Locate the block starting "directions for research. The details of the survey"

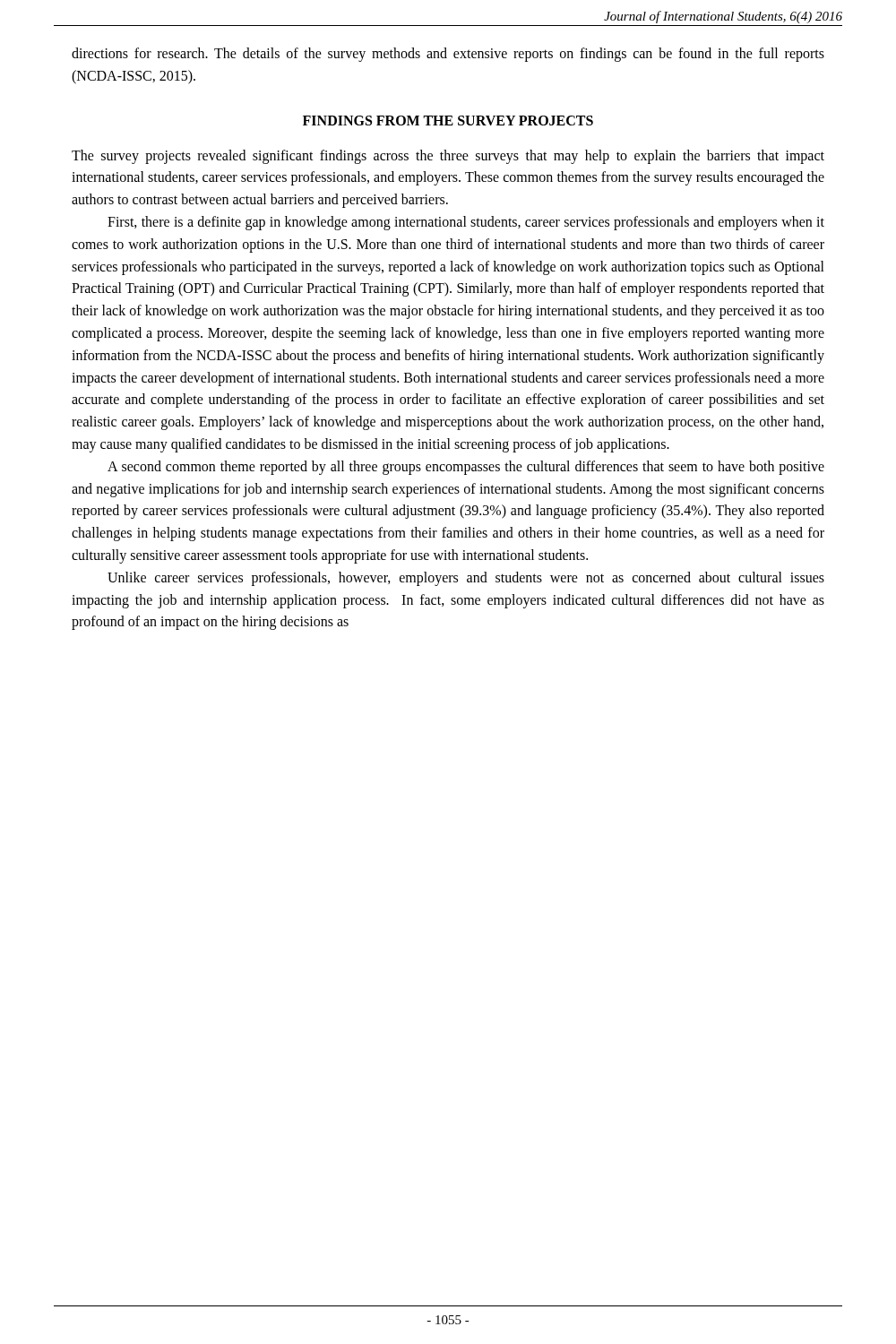click(448, 64)
